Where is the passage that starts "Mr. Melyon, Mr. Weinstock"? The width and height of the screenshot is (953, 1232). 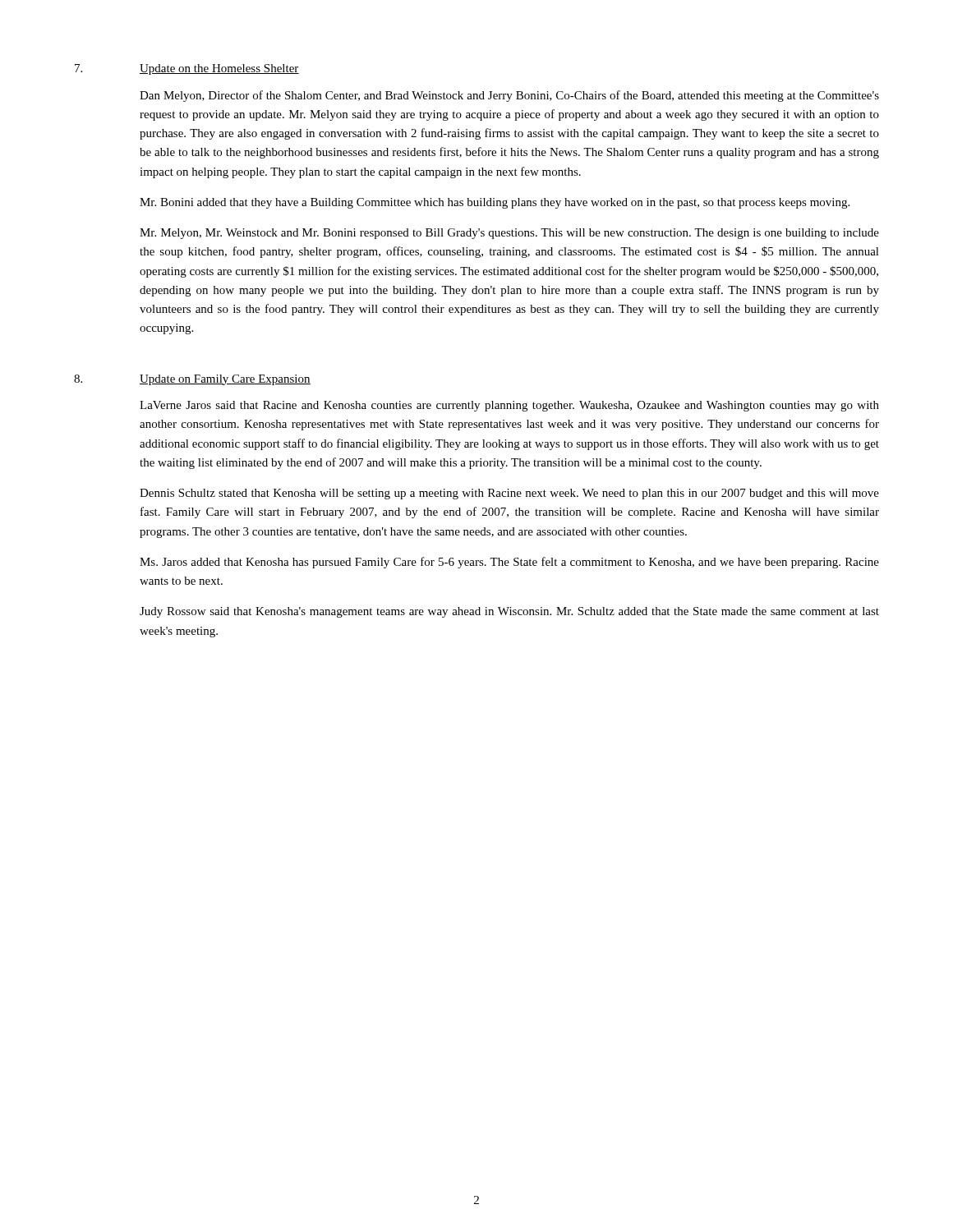(x=509, y=280)
